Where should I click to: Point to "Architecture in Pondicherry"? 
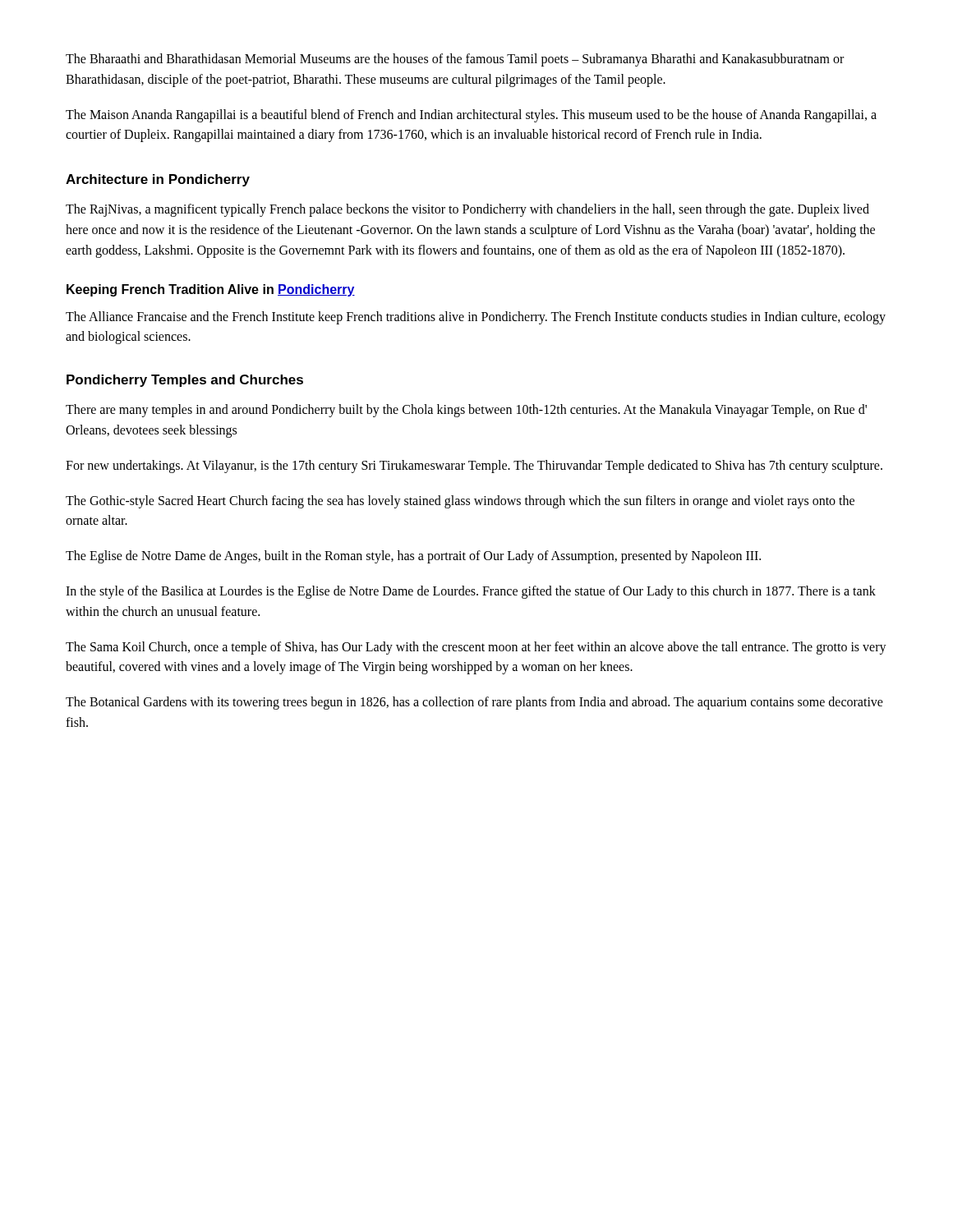158,180
